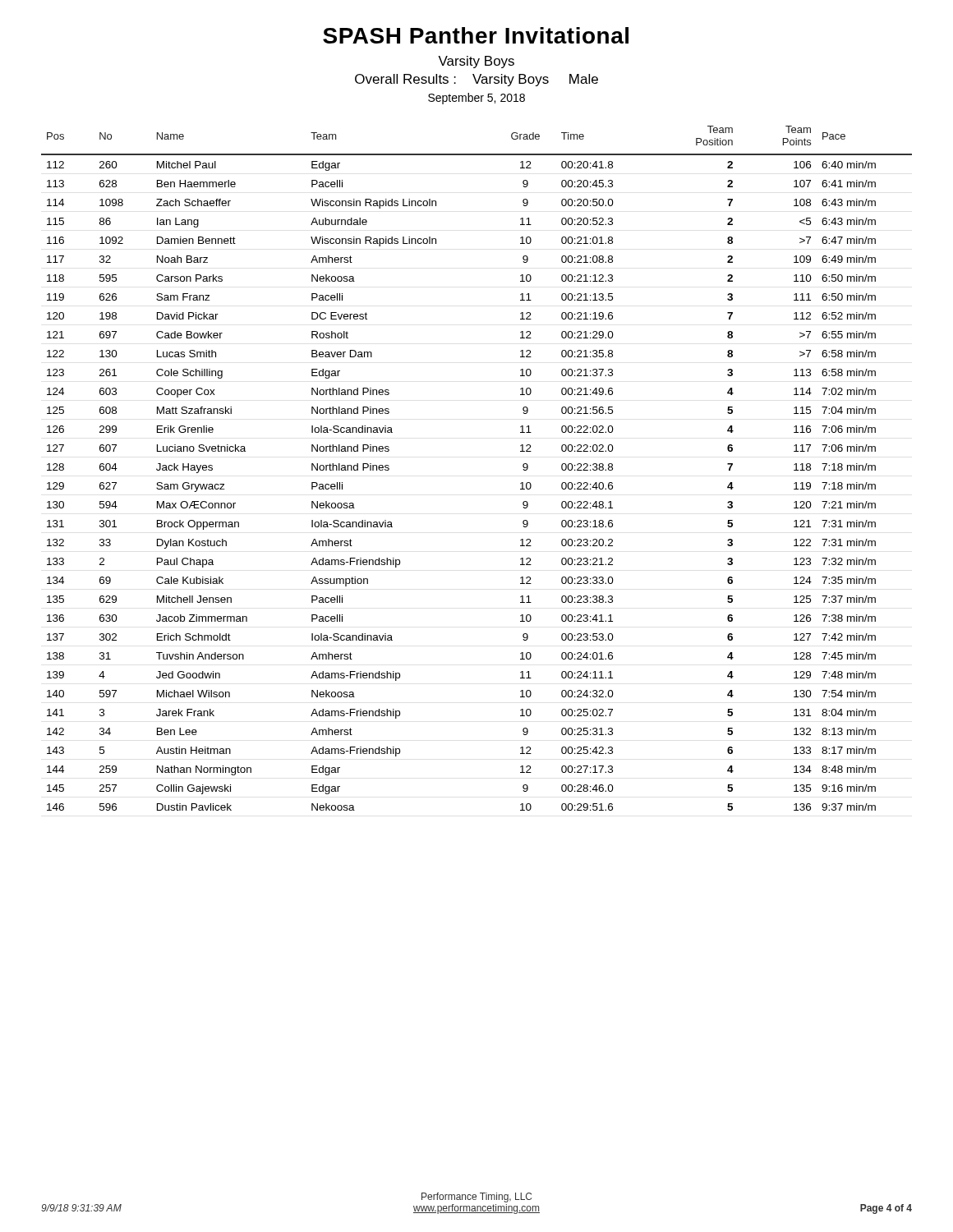Point to the block starting "Varsity Boys"
Screen dimensions: 1232x953
point(476,61)
